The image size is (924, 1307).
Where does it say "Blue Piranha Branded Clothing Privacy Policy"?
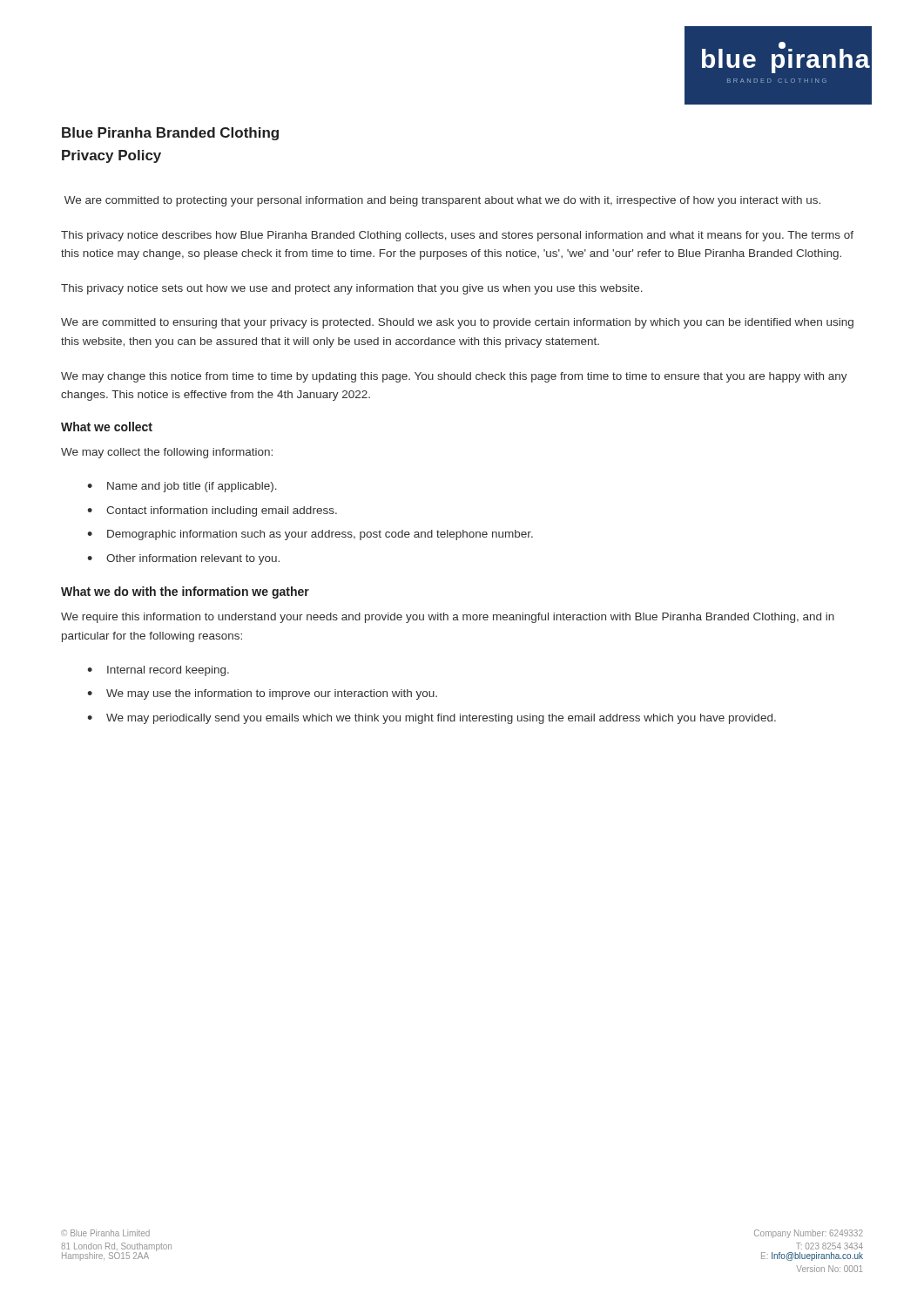click(170, 134)
